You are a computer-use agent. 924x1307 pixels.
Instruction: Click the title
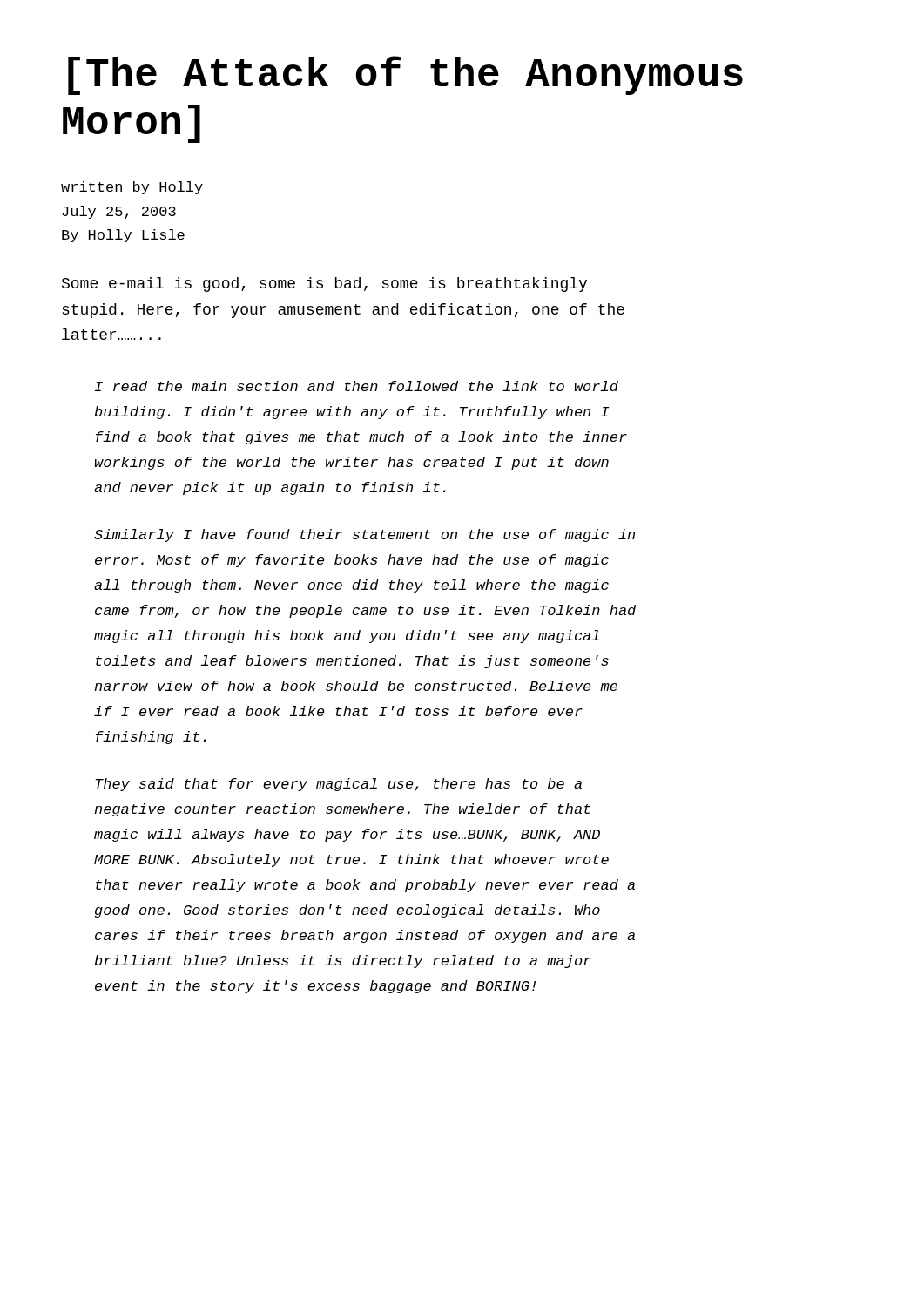coord(403,100)
